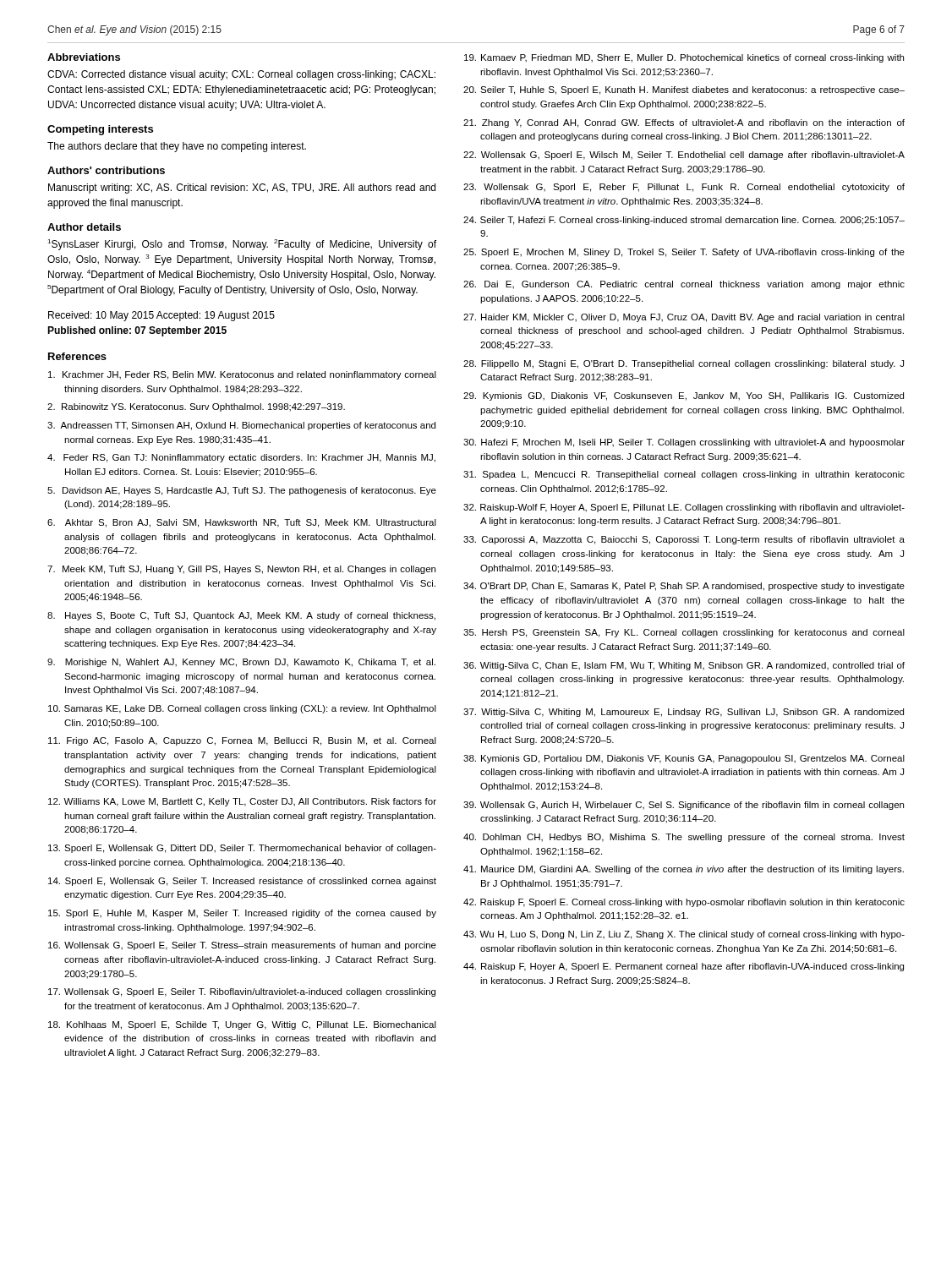Navigate to the block starting "Krachmer JH, Feder RS, Belin"
The image size is (952, 1268).
[242, 381]
